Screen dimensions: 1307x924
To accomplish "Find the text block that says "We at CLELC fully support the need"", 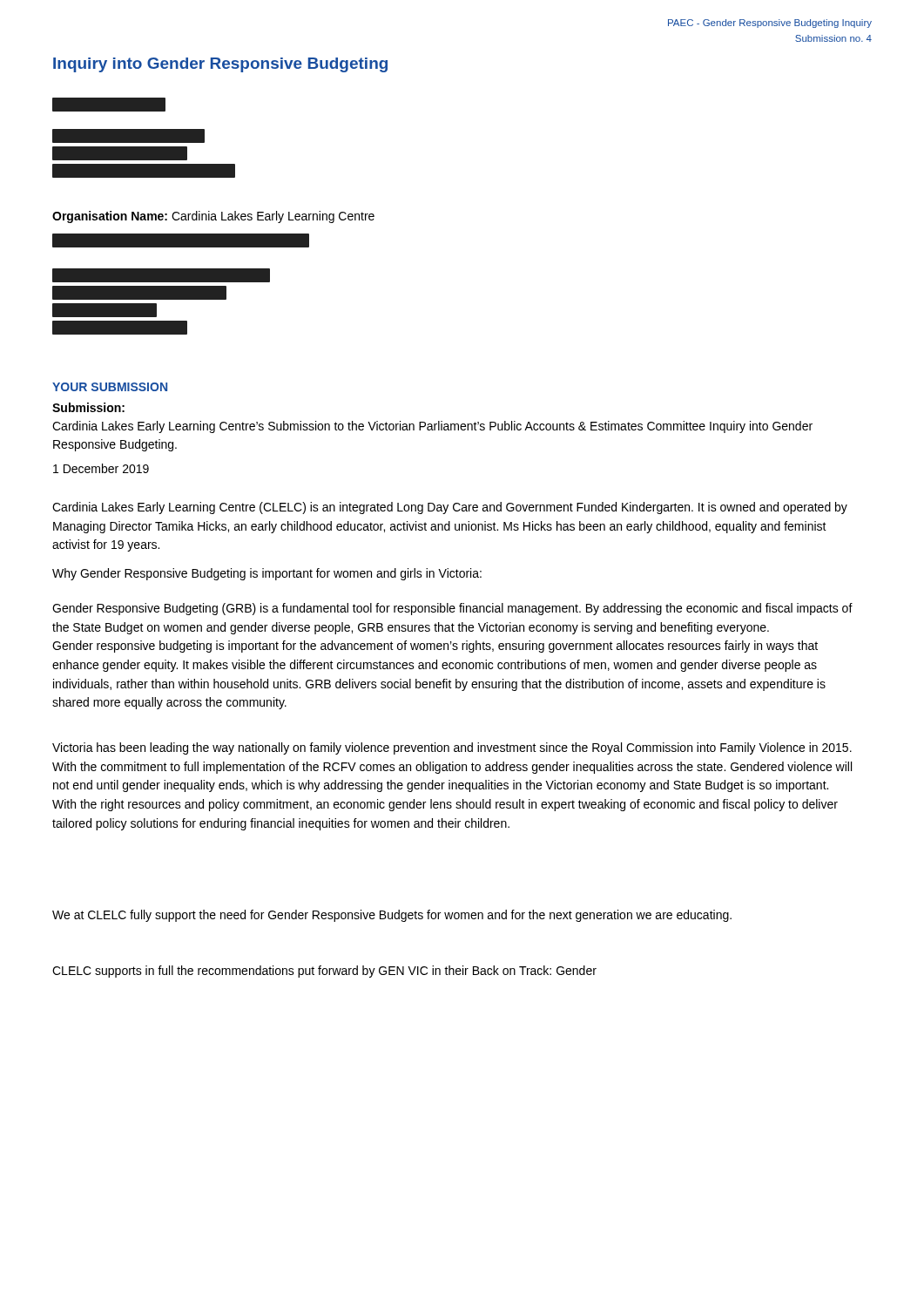I will click(392, 915).
